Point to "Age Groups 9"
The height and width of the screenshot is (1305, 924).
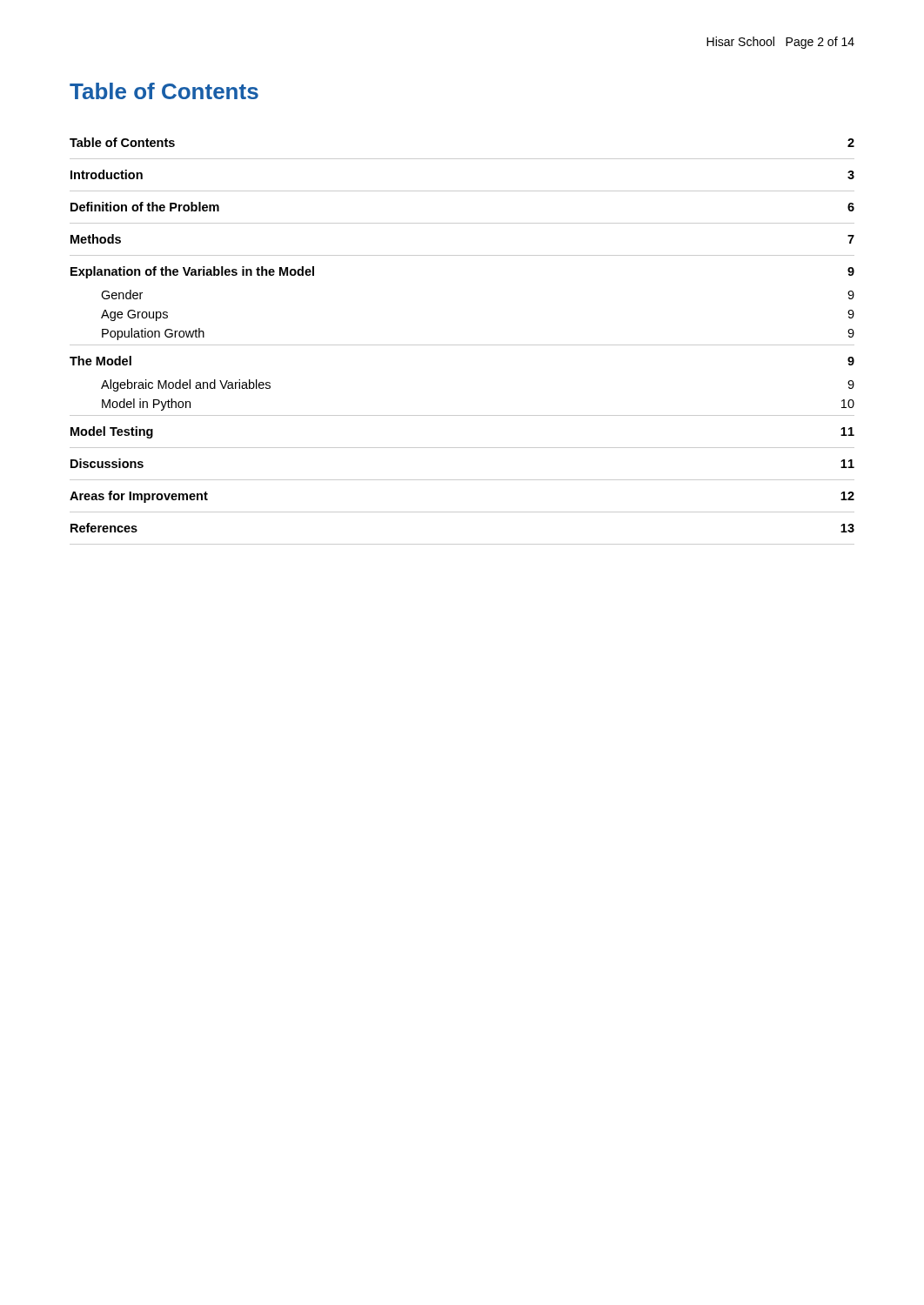(132, 315)
